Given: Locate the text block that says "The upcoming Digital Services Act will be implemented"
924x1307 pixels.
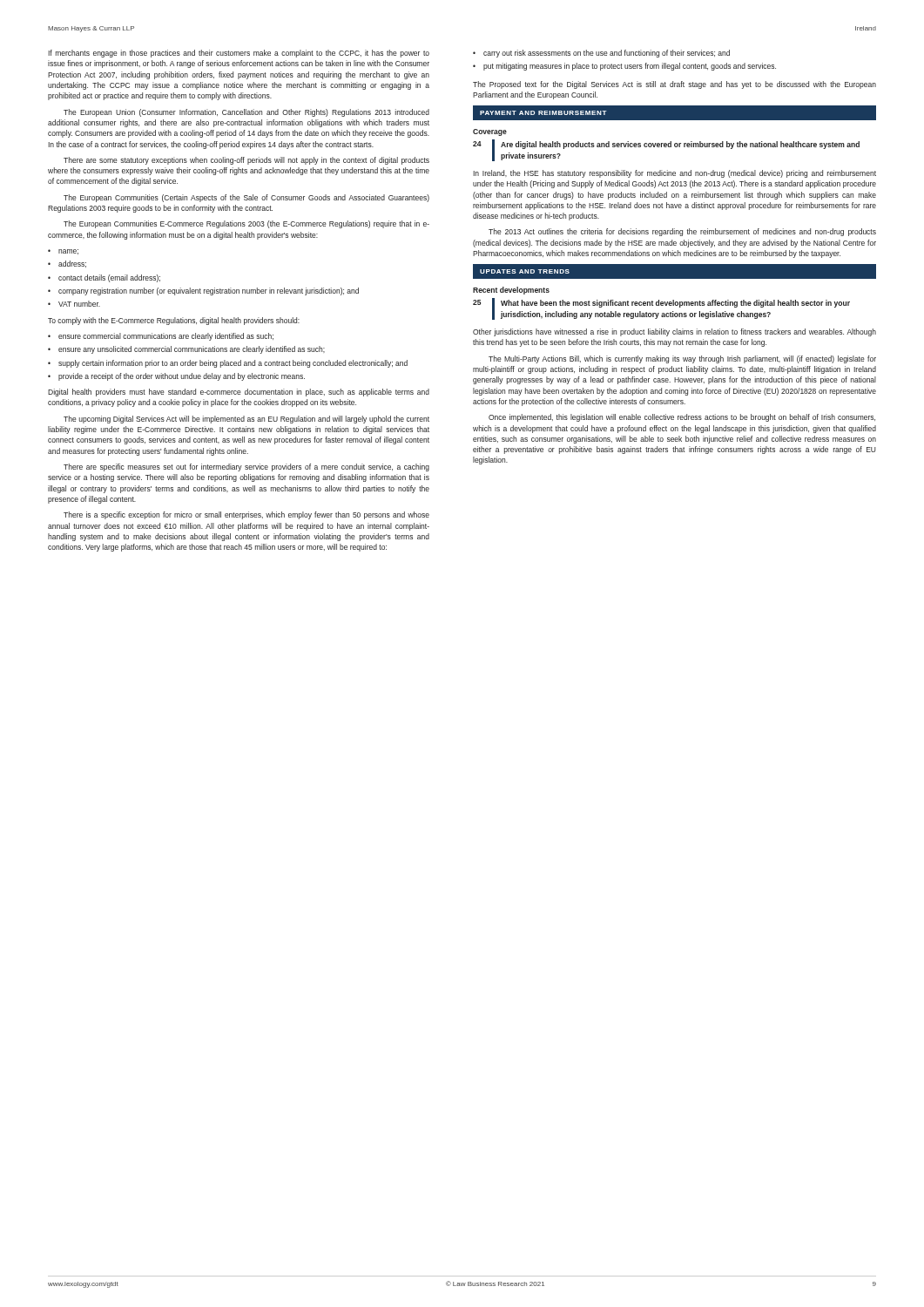Looking at the screenshot, I should 239,435.
